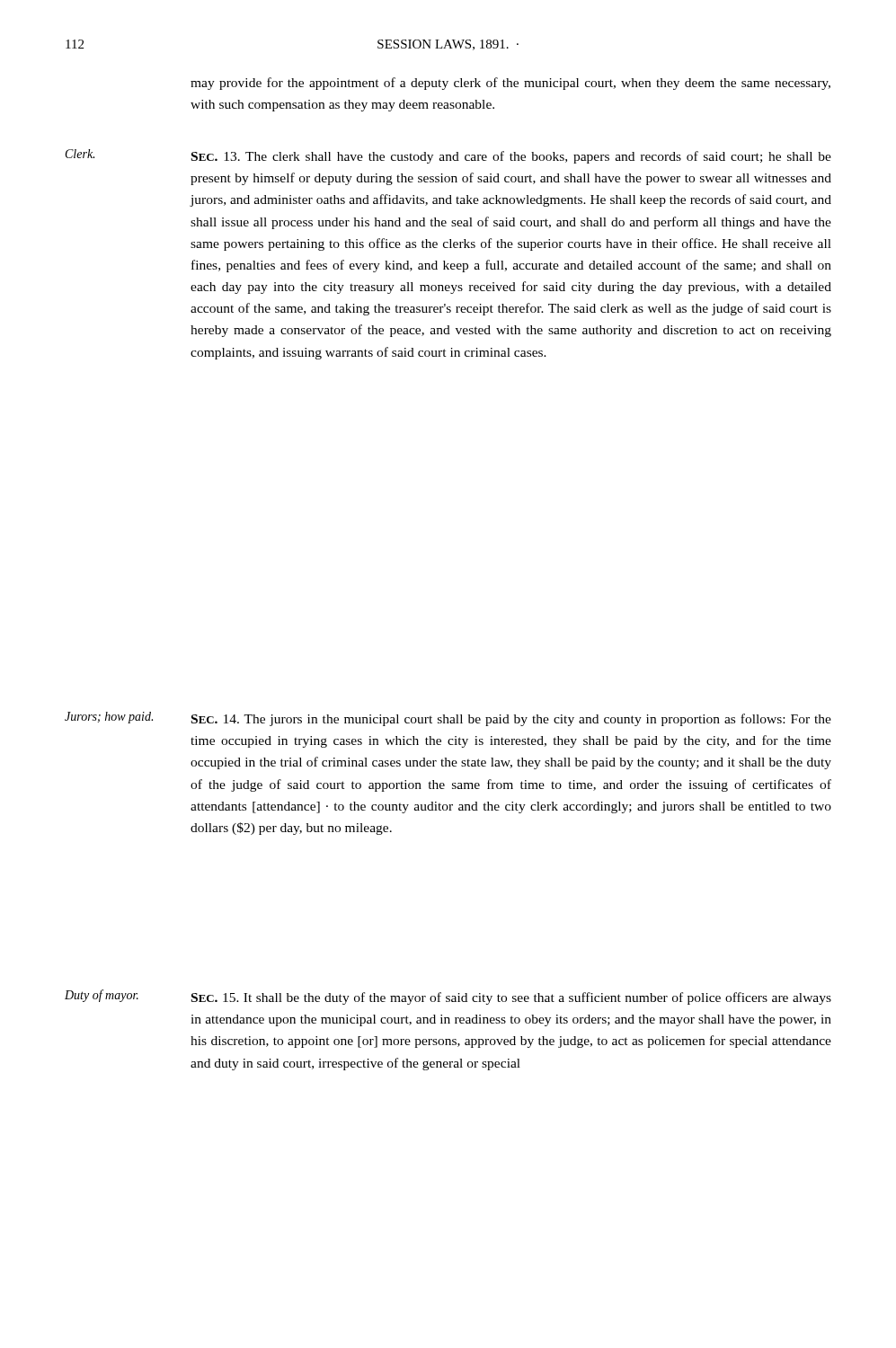Locate the element starting "SEC. 15. It shall"
The image size is (896, 1348).
pos(511,1030)
